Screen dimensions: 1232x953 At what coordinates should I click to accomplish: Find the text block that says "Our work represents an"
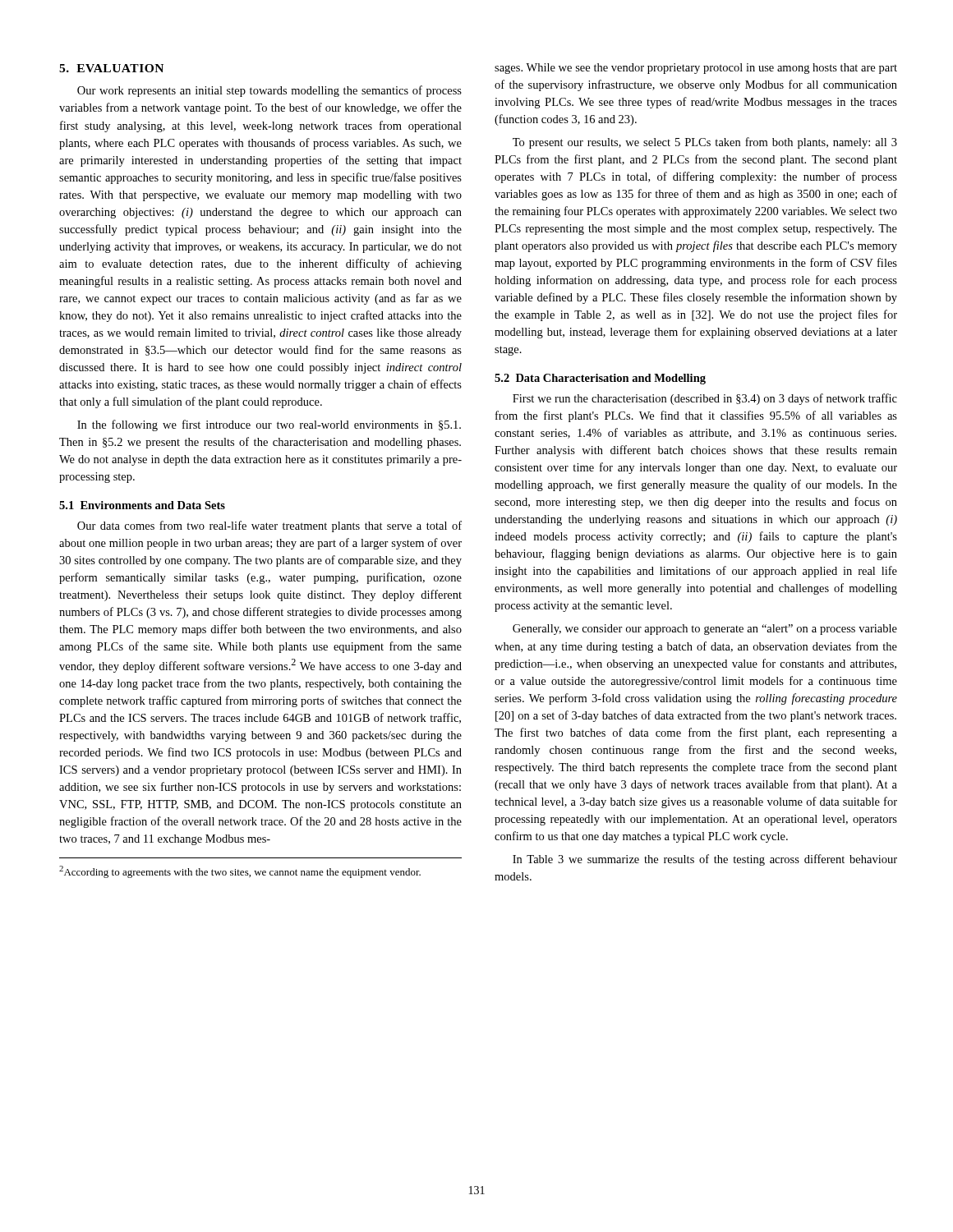(x=260, y=284)
